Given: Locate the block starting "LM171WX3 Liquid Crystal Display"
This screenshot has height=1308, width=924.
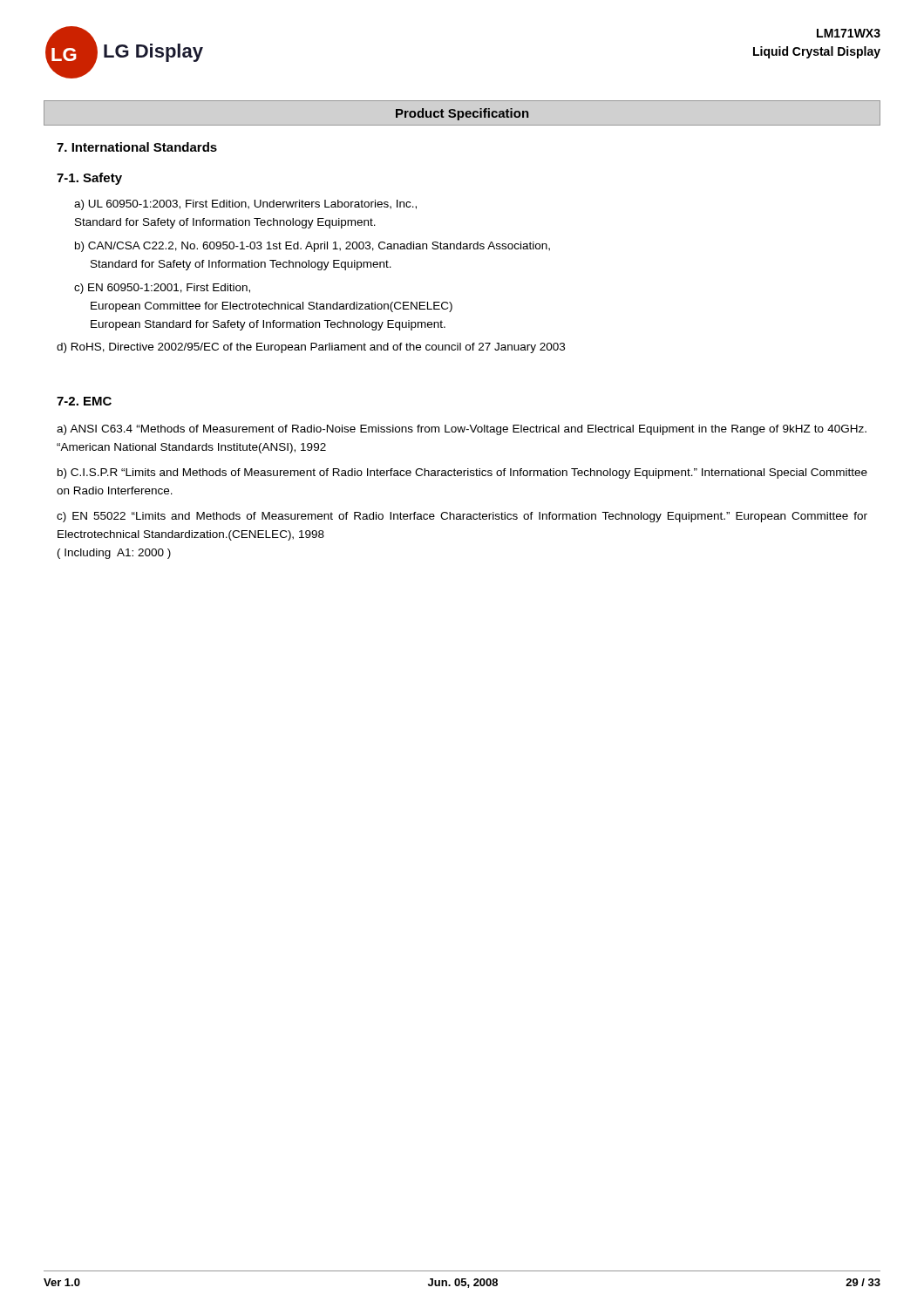Looking at the screenshot, I should click(816, 42).
